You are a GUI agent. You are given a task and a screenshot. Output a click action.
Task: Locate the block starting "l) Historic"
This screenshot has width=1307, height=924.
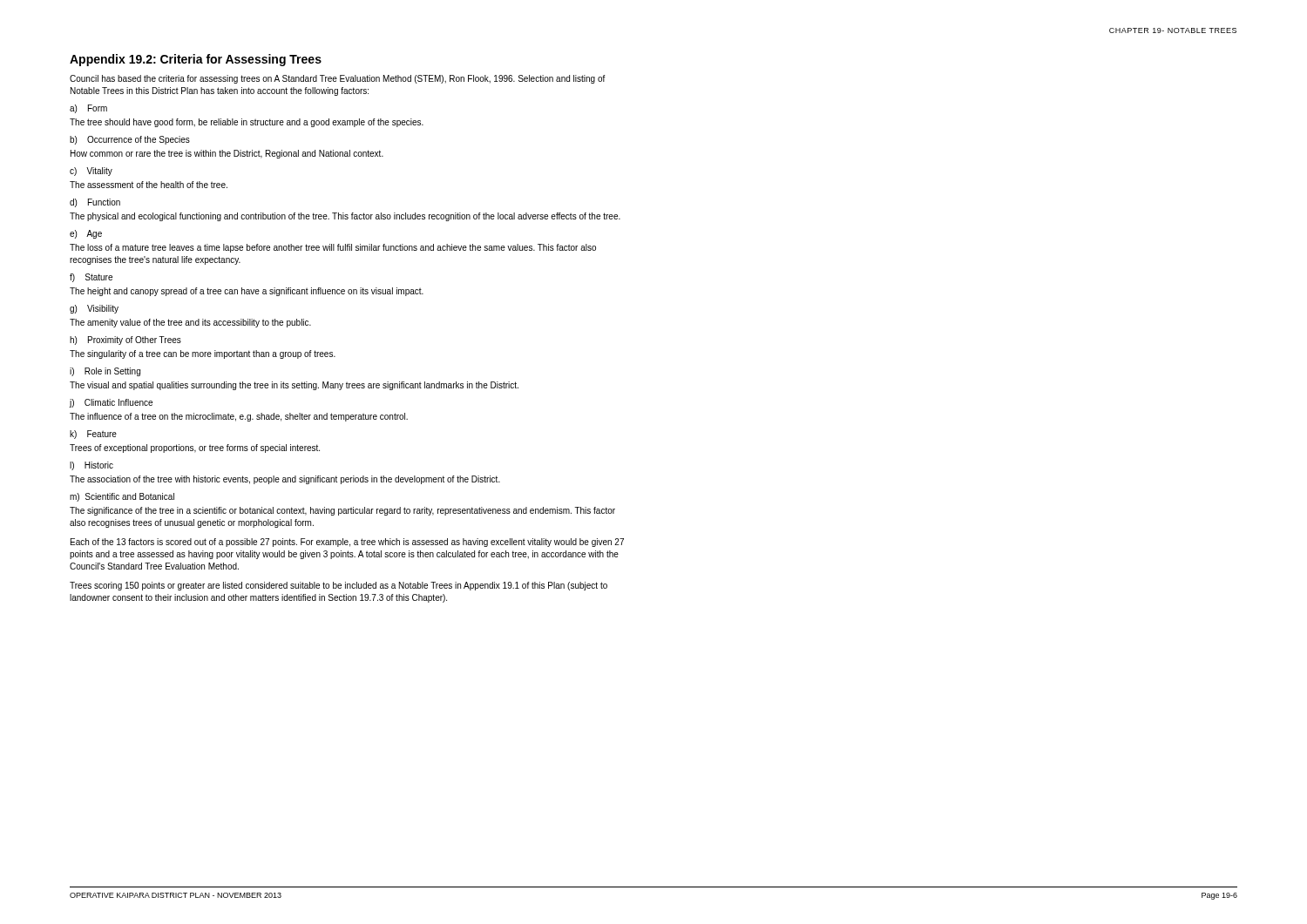pos(91,466)
